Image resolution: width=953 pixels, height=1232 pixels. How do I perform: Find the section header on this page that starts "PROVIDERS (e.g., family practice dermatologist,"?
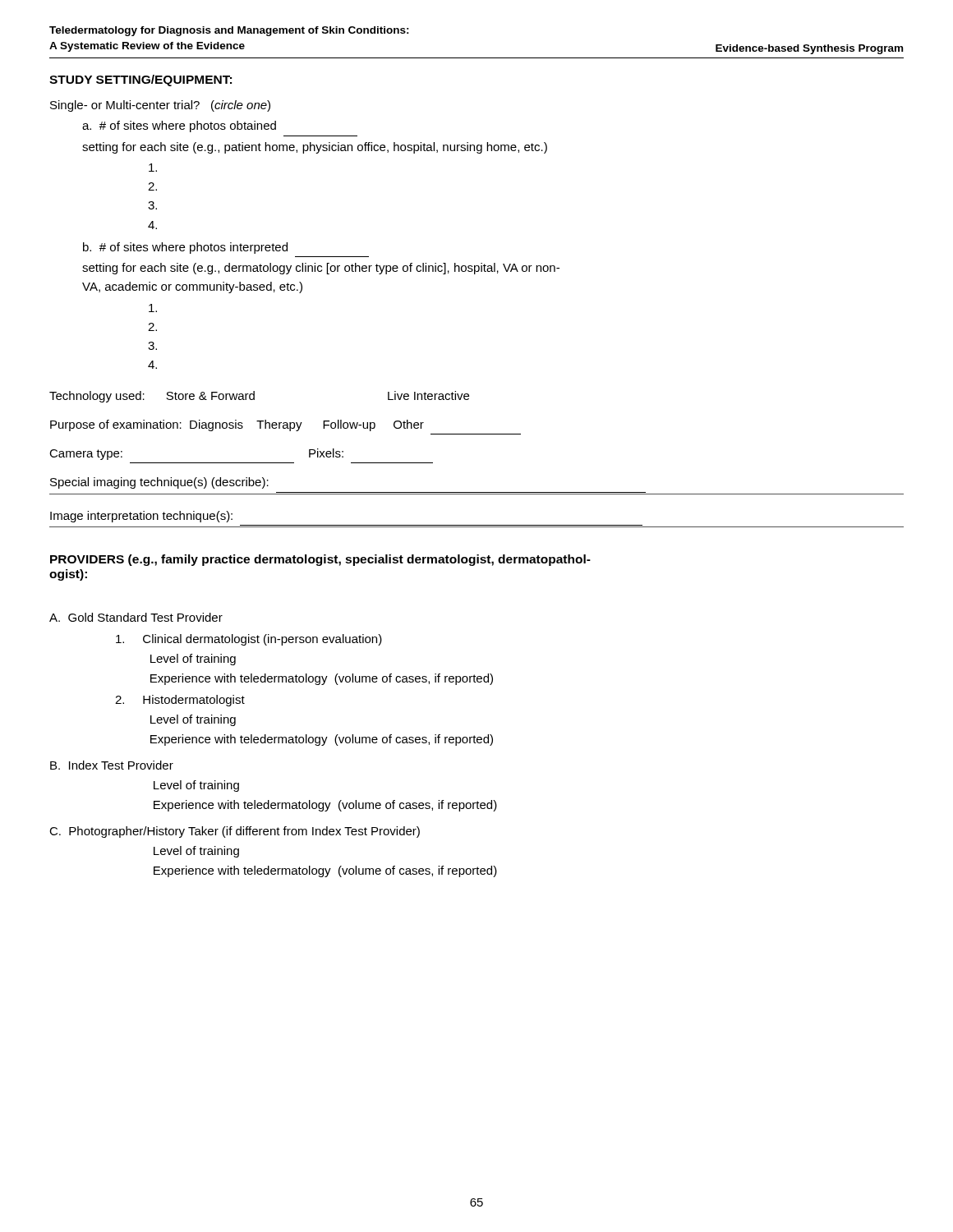(x=320, y=566)
